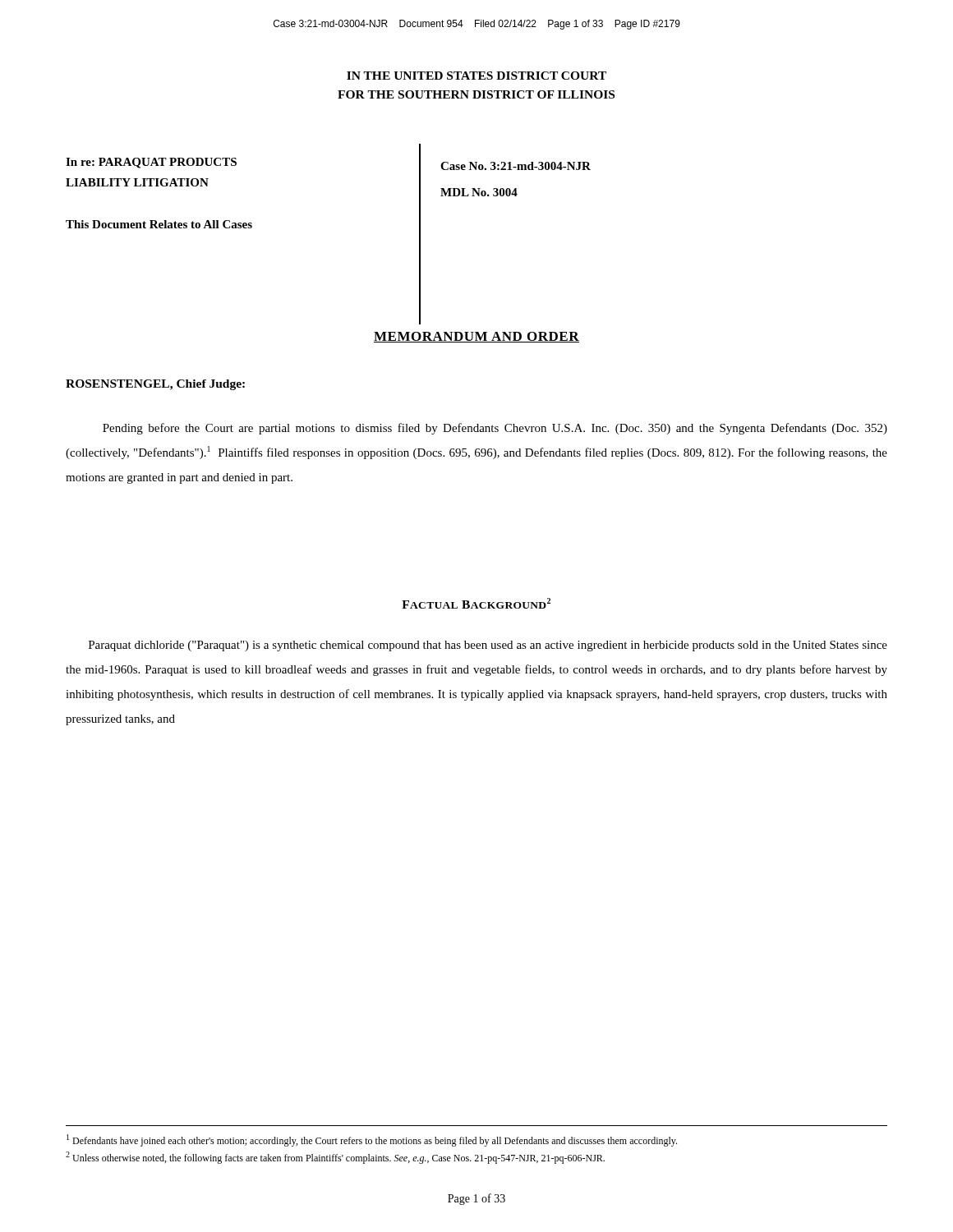Image resolution: width=953 pixels, height=1232 pixels.
Task: Point to "FACTUAL BACKGROUND2"
Action: (x=476, y=604)
